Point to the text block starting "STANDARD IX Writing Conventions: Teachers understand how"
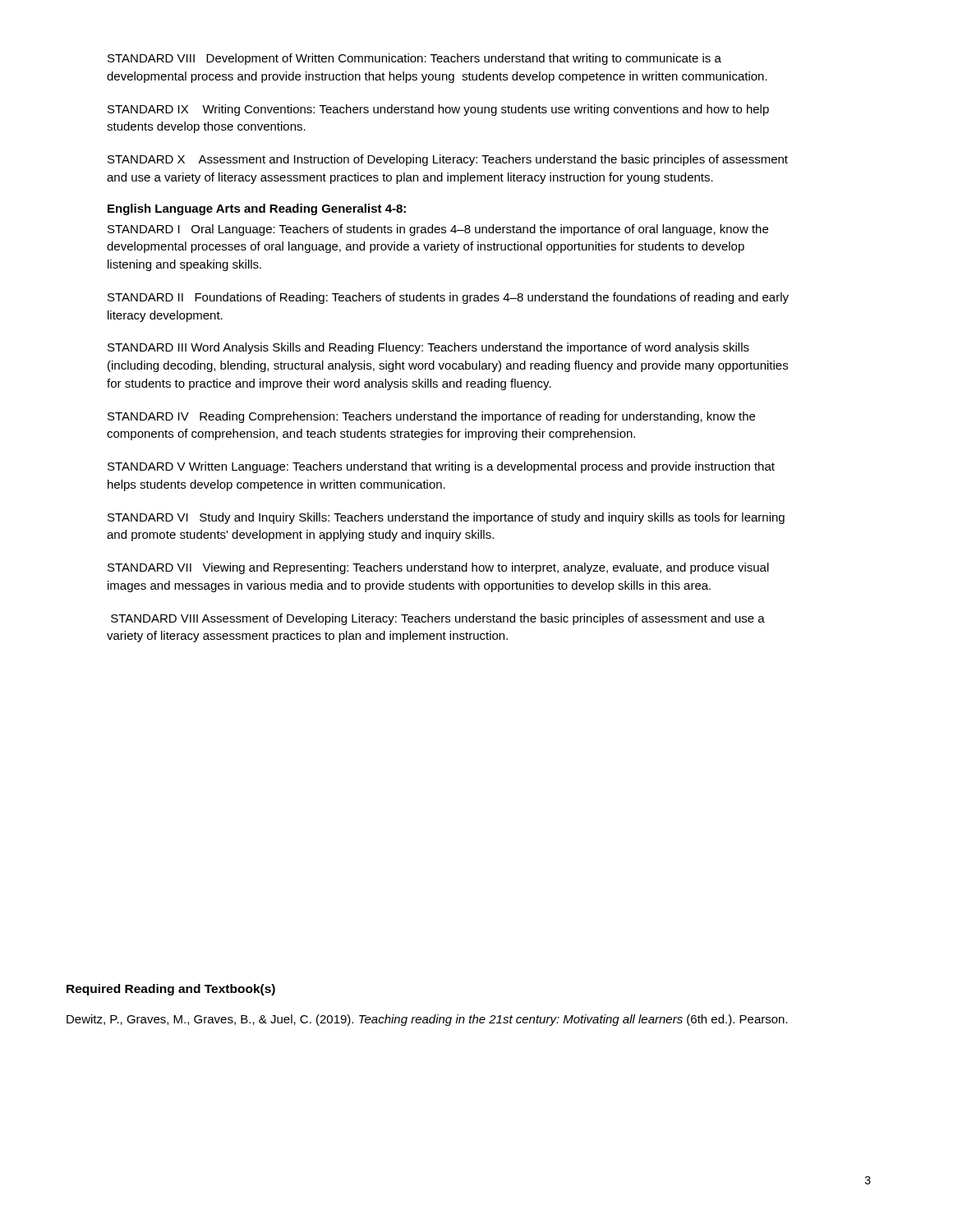 pos(438,117)
